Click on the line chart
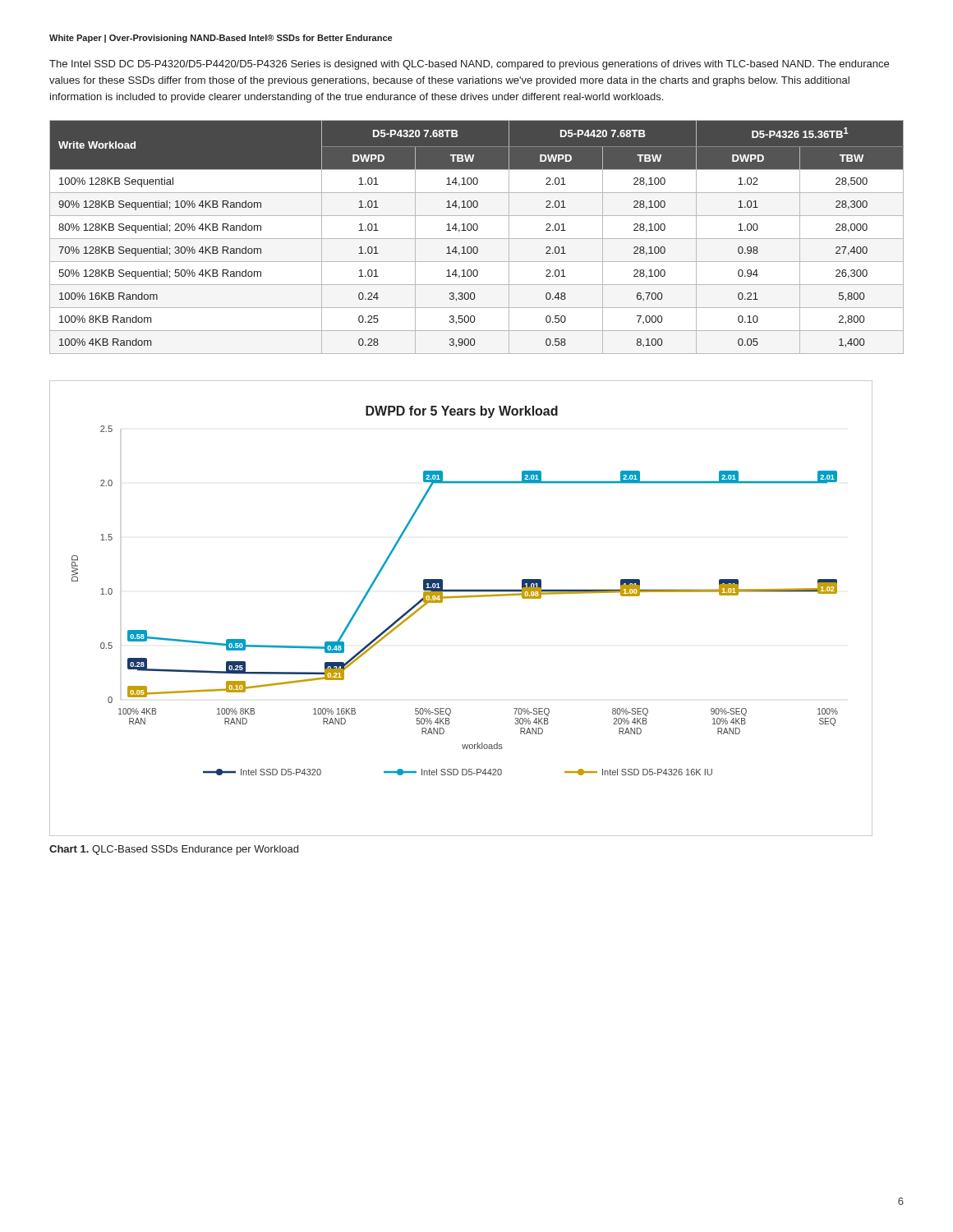This screenshot has height=1232, width=953. pyautogui.click(x=461, y=608)
